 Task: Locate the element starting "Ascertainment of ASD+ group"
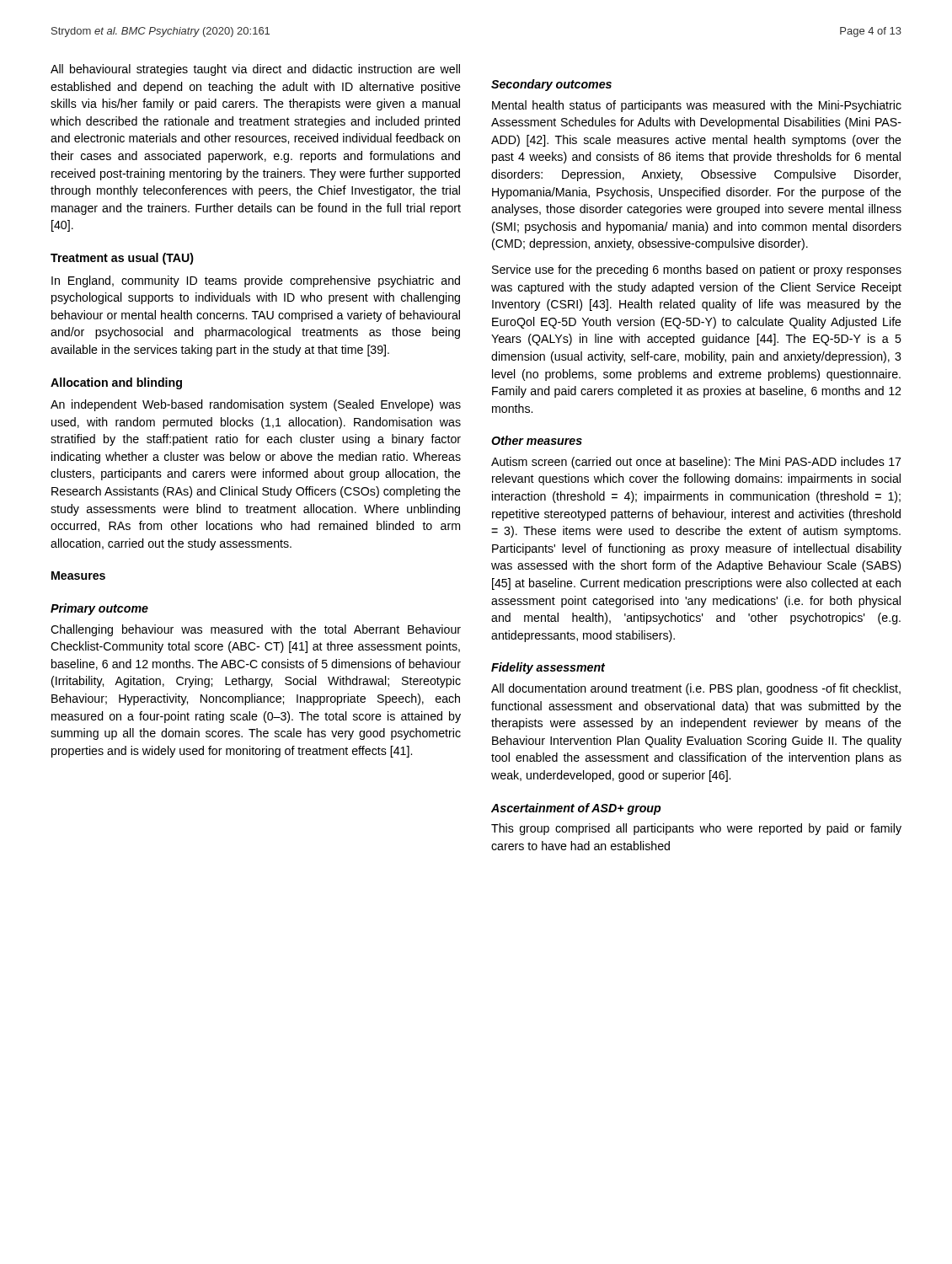[x=576, y=808]
